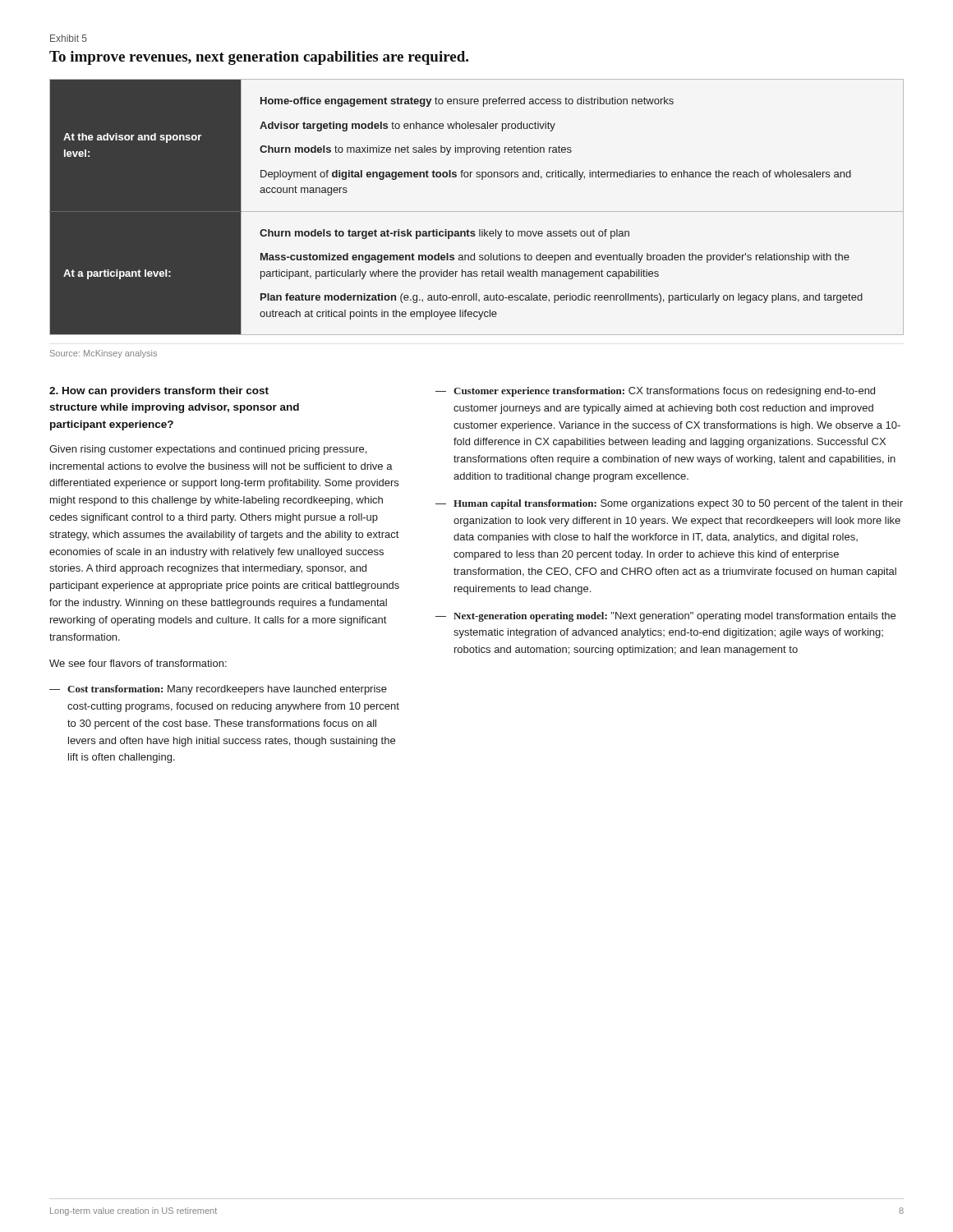Screen dimensions: 1232x953
Task: Click on the list item with the text "— Customer experience transformation: CX"
Action: [670, 434]
